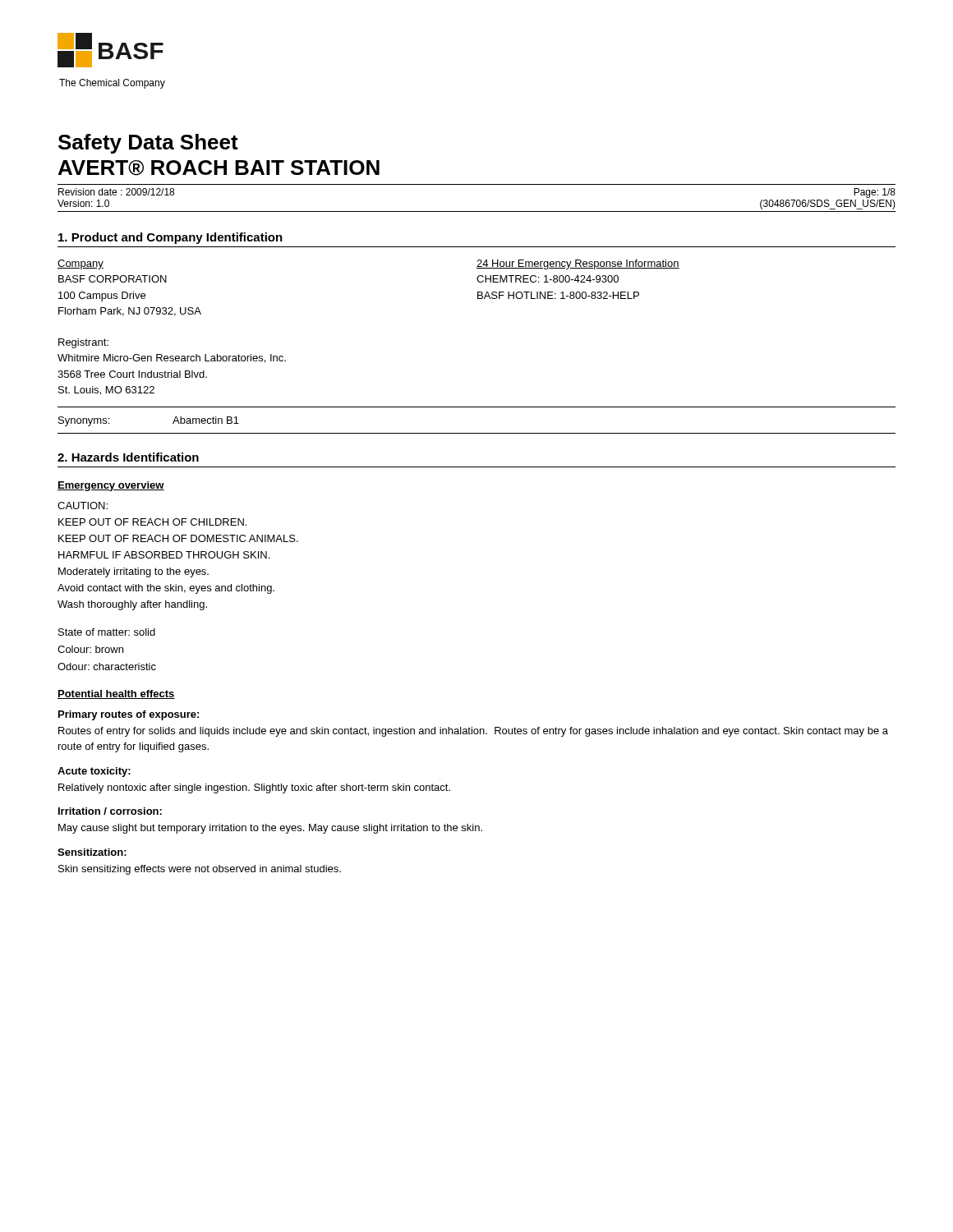
Task: Click on the region starting "Acute toxicity: Relatively"
Action: click(x=94, y=772)
